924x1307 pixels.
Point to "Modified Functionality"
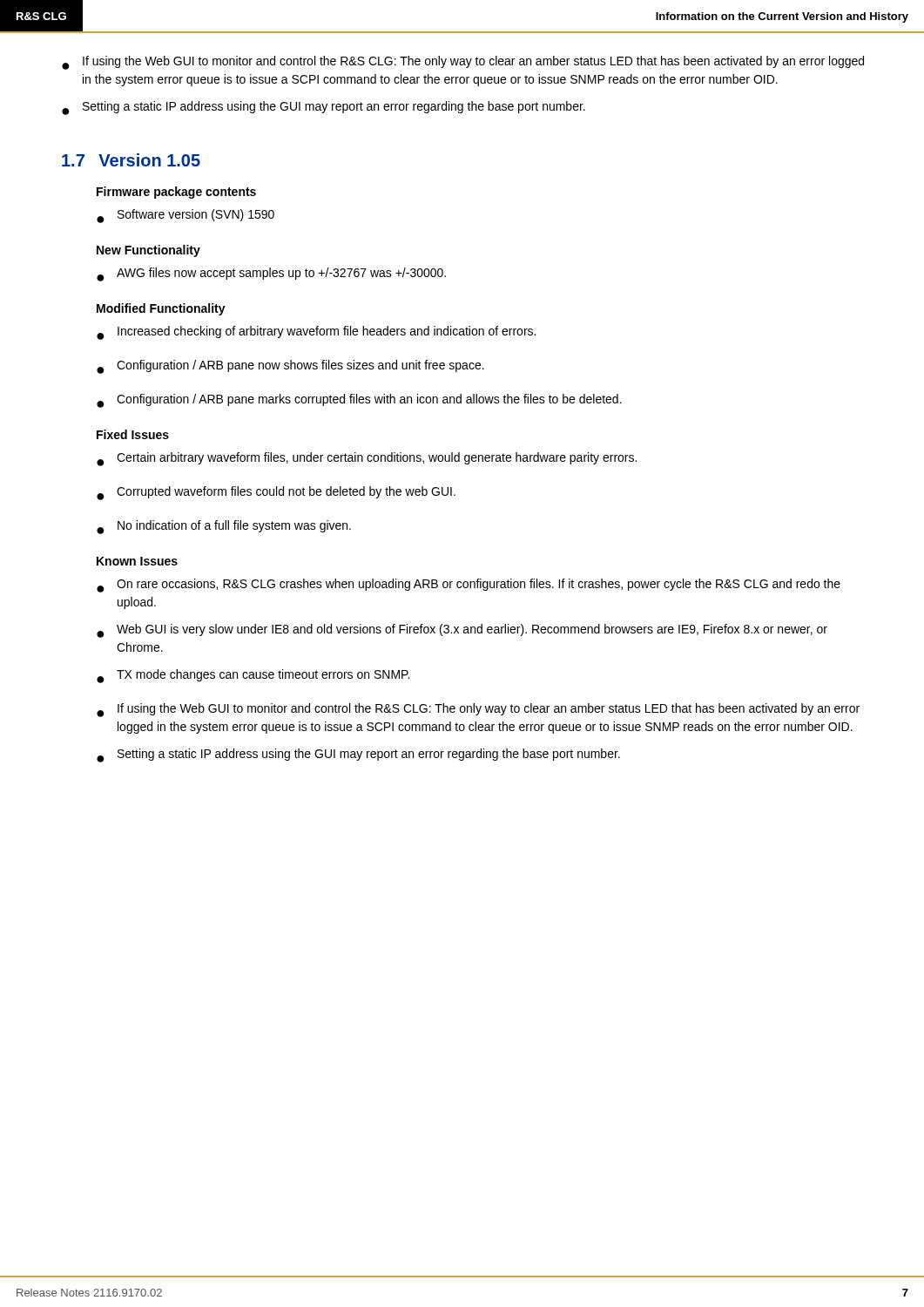[160, 308]
